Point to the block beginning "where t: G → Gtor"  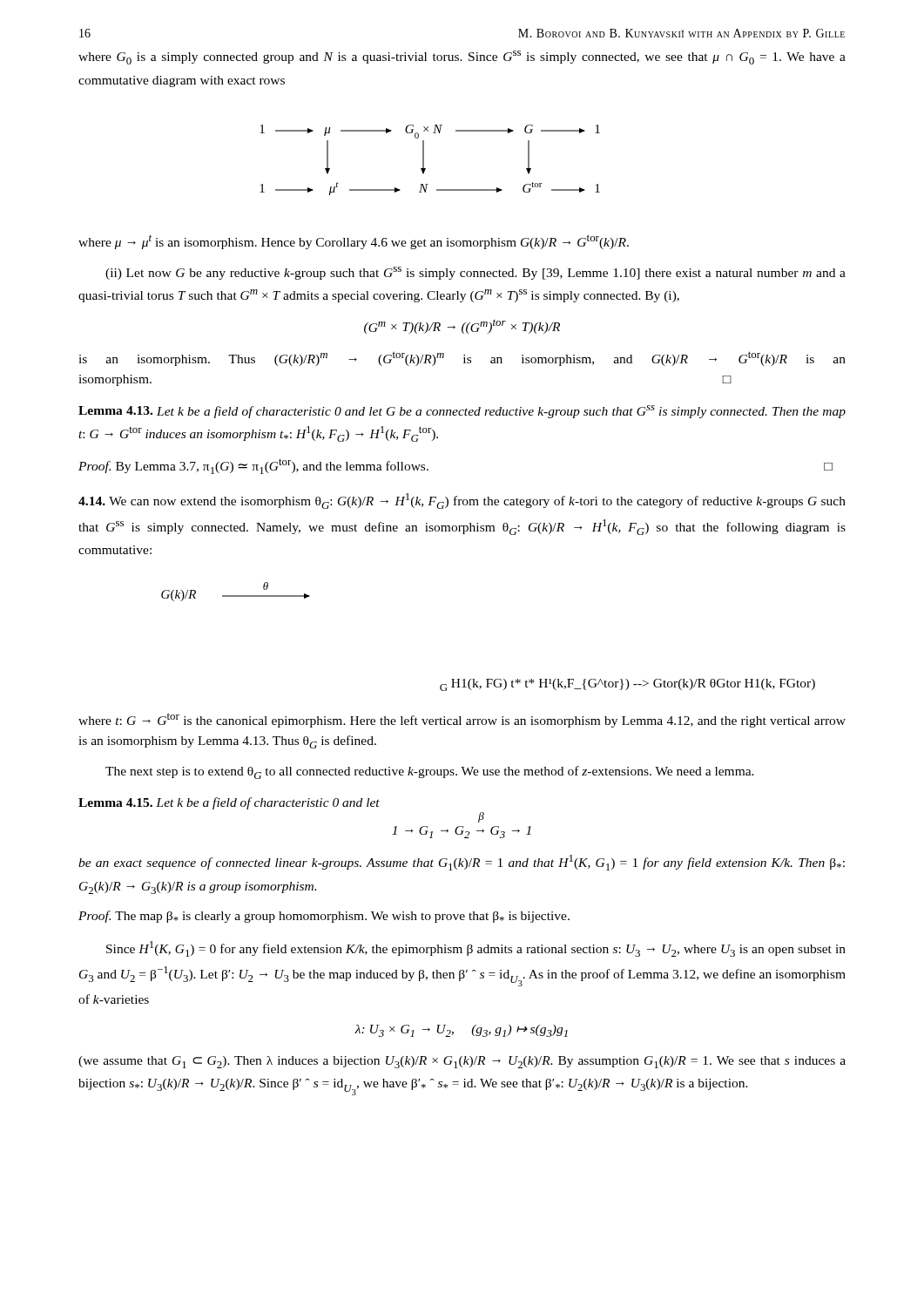(462, 730)
